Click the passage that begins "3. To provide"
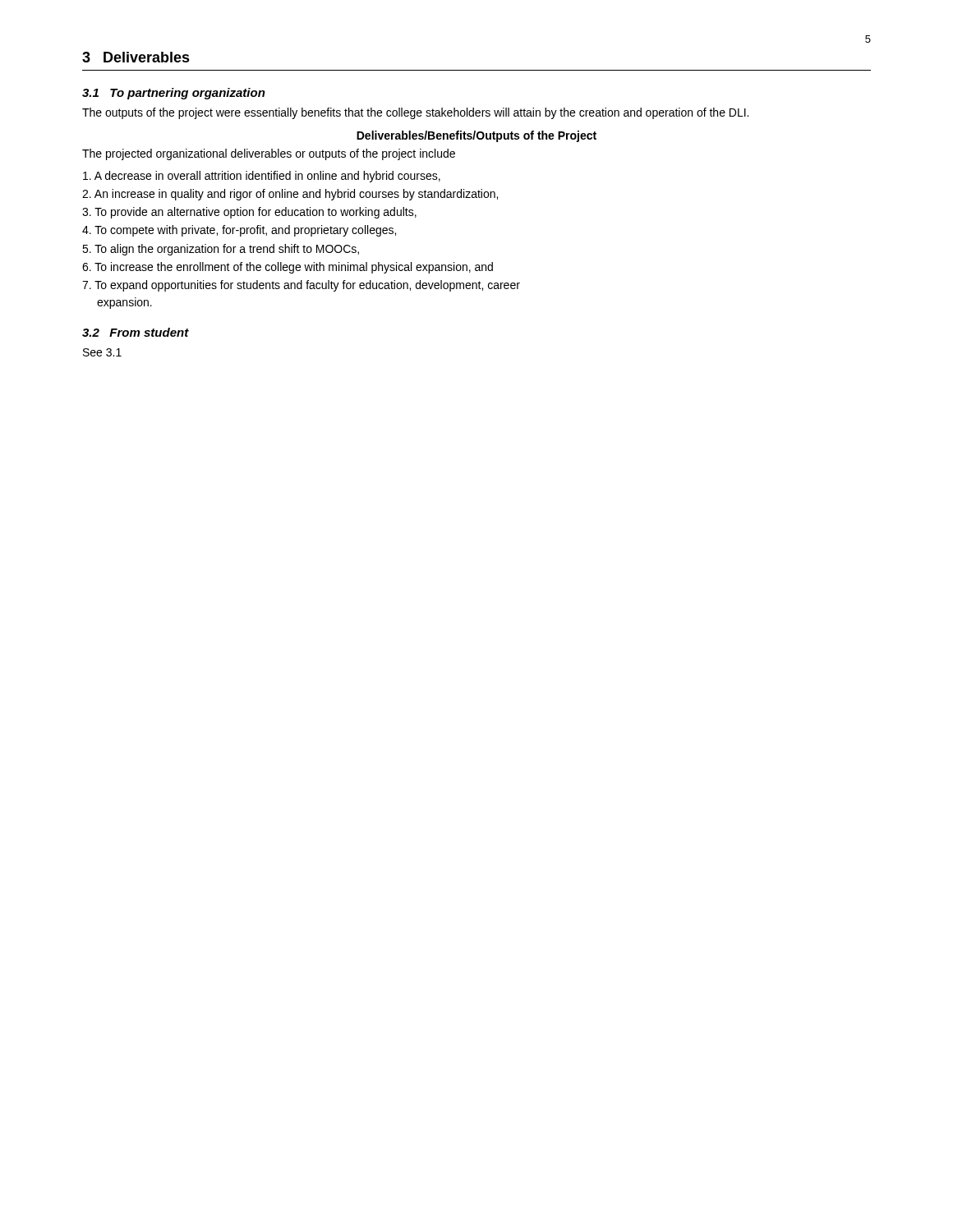 250,212
